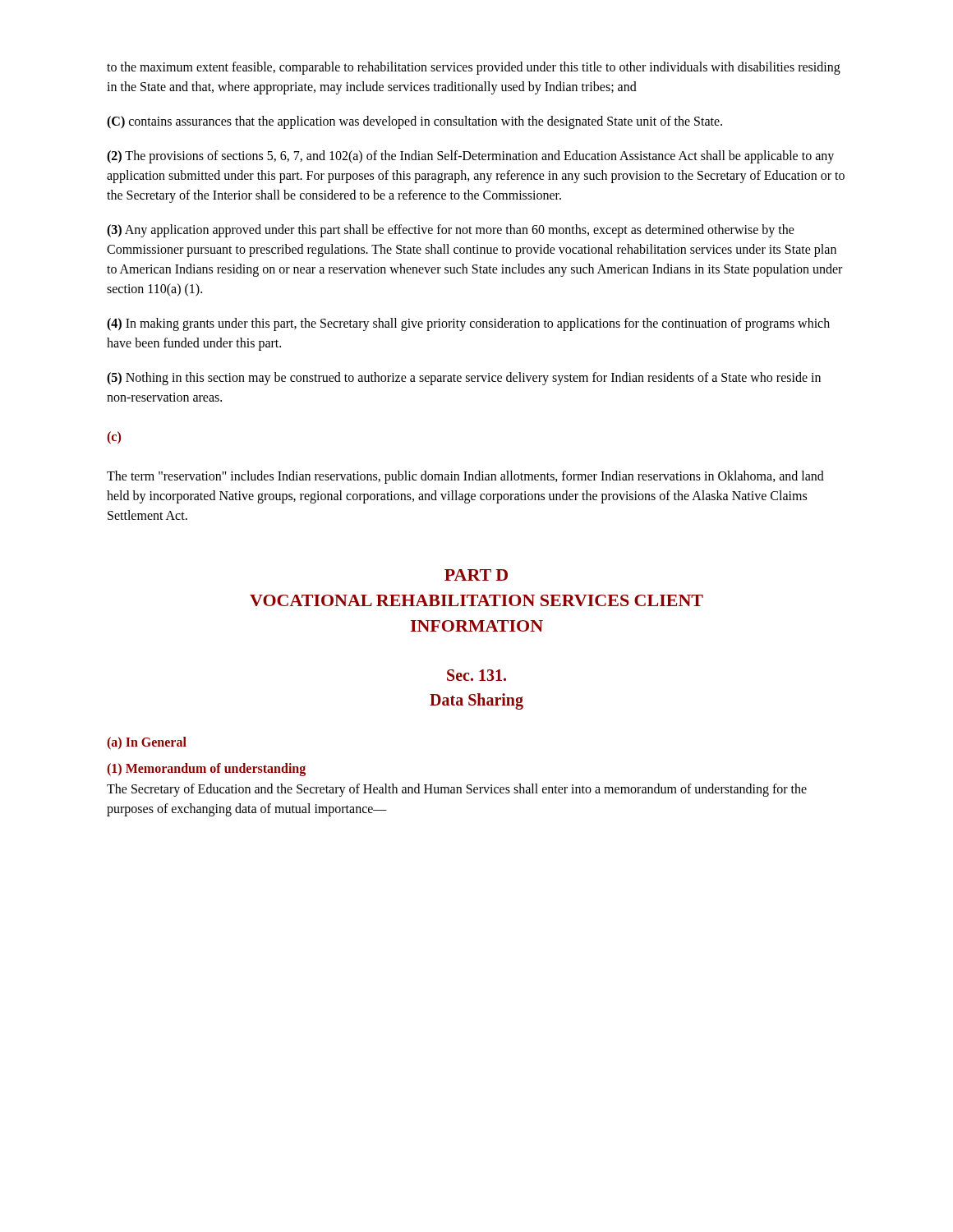
Task: Select the text block that says "(3) Any application approved under this part"
Action: point(475,259)
